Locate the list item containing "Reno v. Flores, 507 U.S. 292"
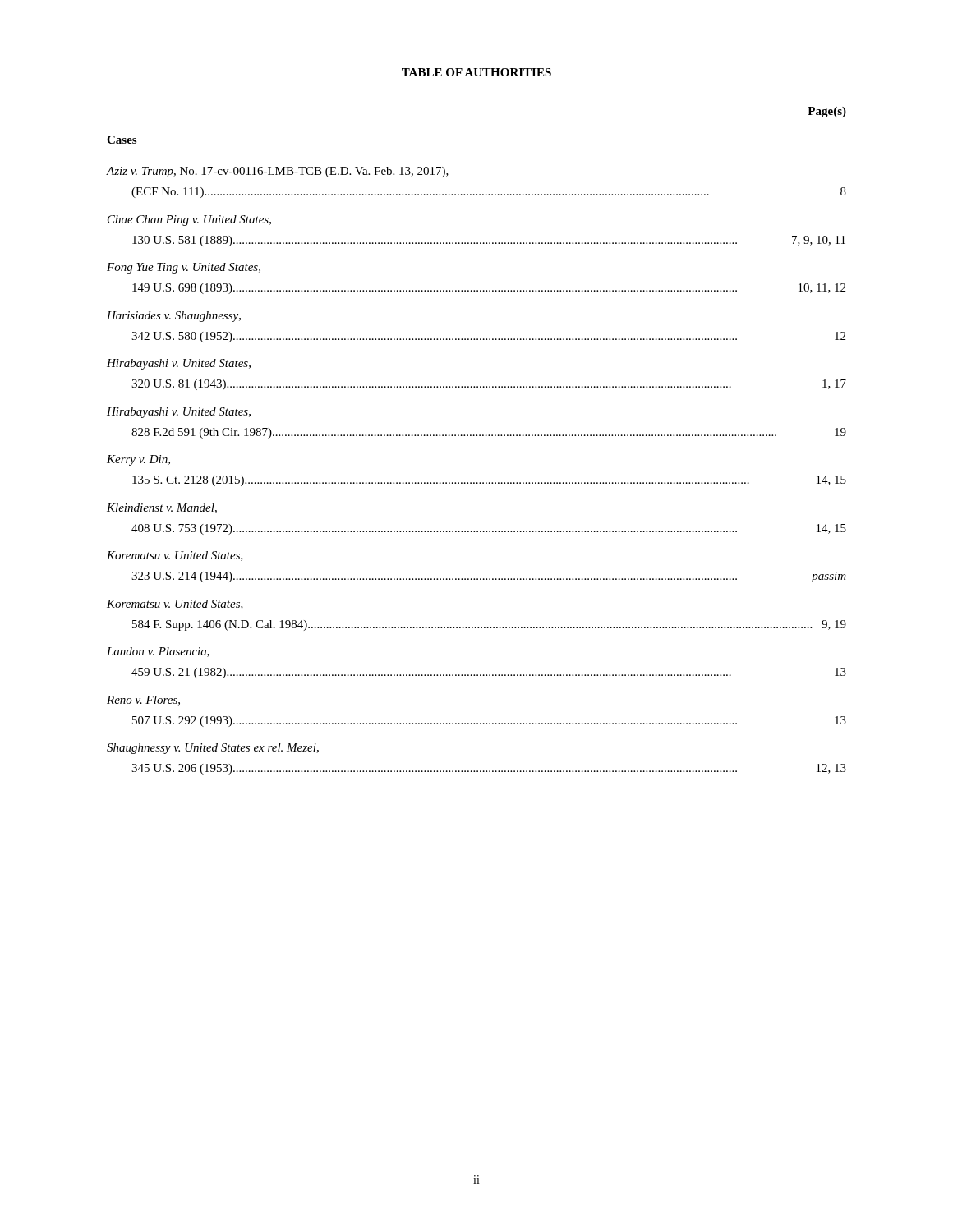The image size is (953, 1232). click(x=143, y=701)
